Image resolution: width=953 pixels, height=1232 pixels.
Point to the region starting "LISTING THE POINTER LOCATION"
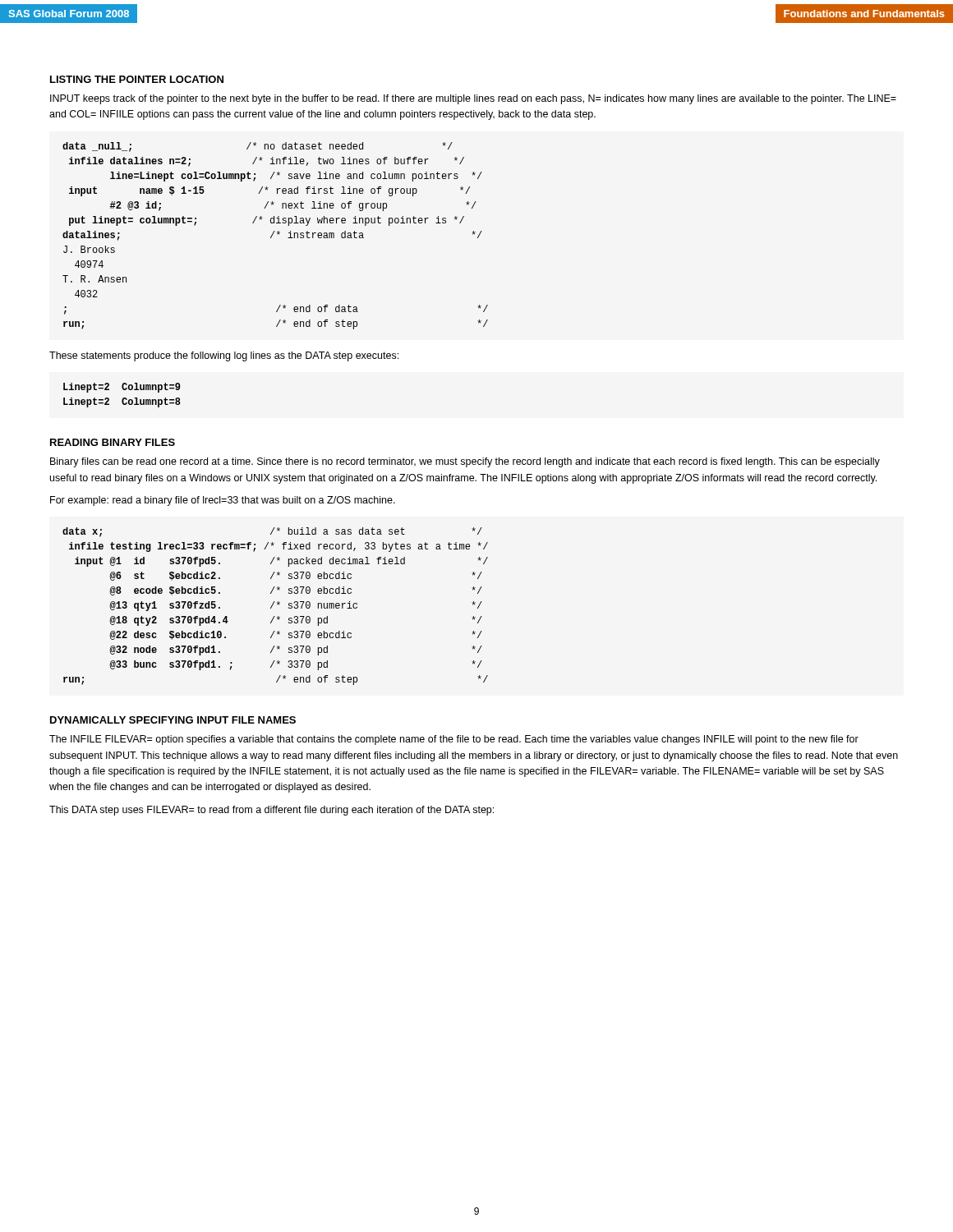137,79
